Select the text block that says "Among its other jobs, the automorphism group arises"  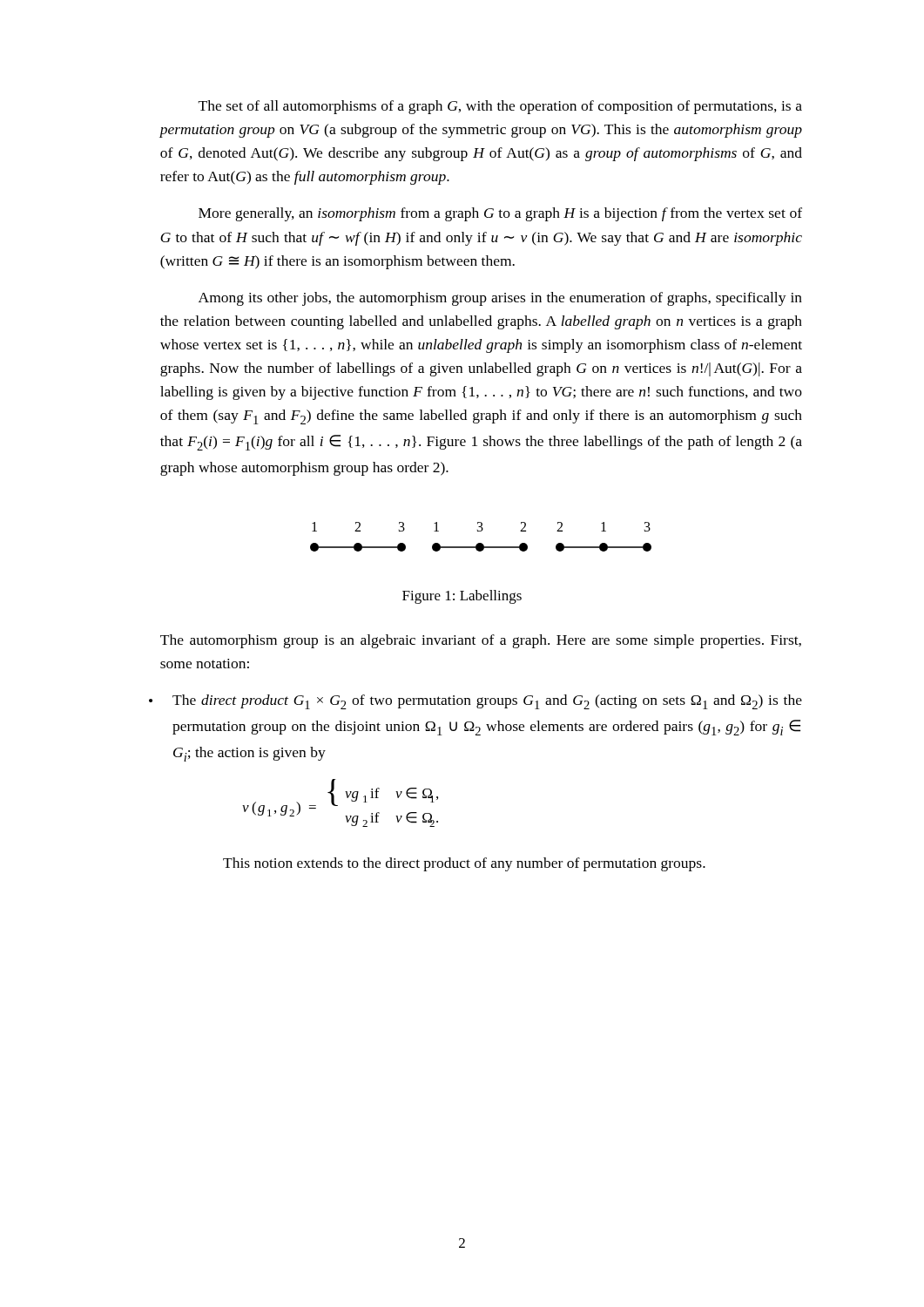[481, 383]
